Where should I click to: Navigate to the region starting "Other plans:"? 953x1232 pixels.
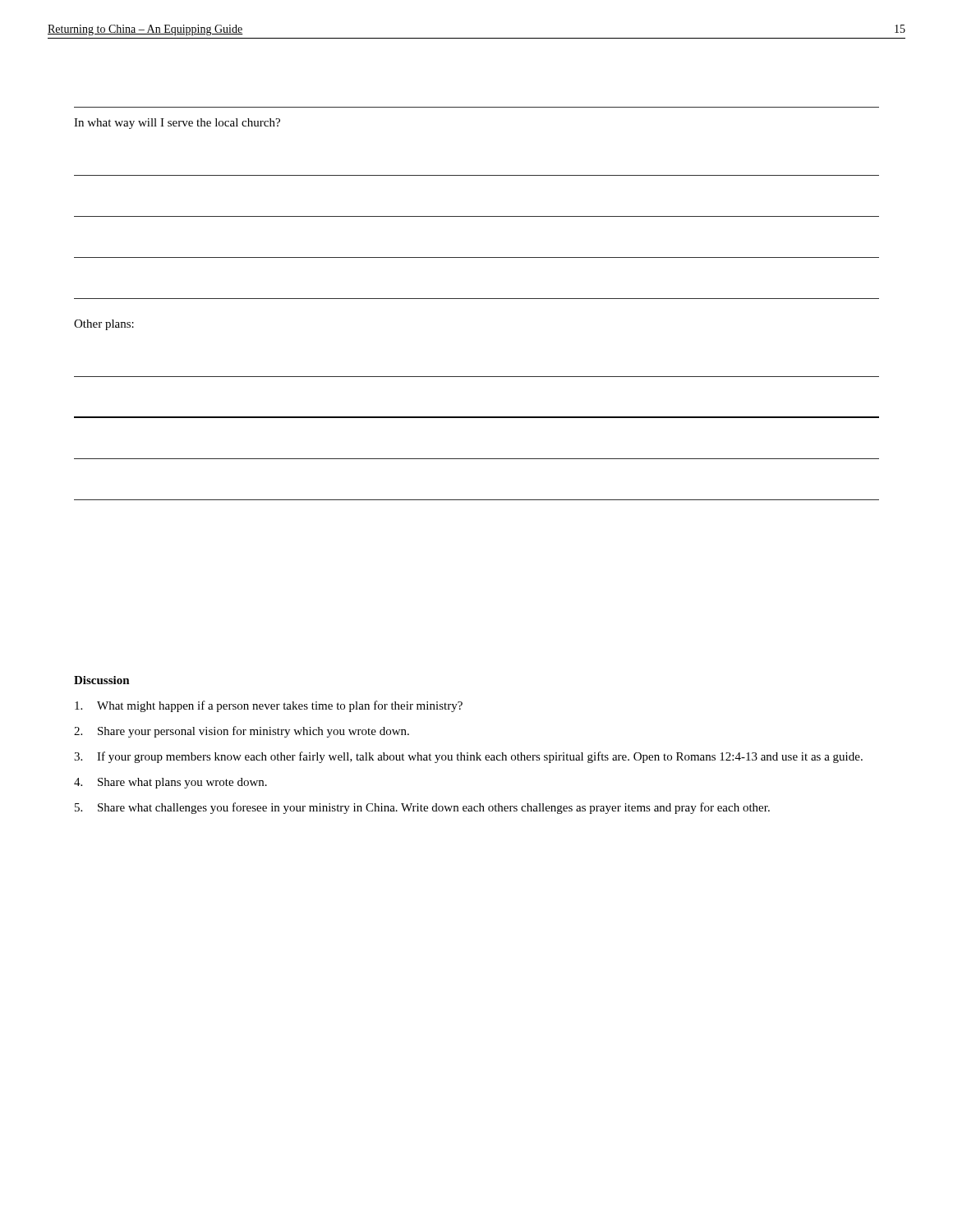pyautogui.click(x=104, y=324)
